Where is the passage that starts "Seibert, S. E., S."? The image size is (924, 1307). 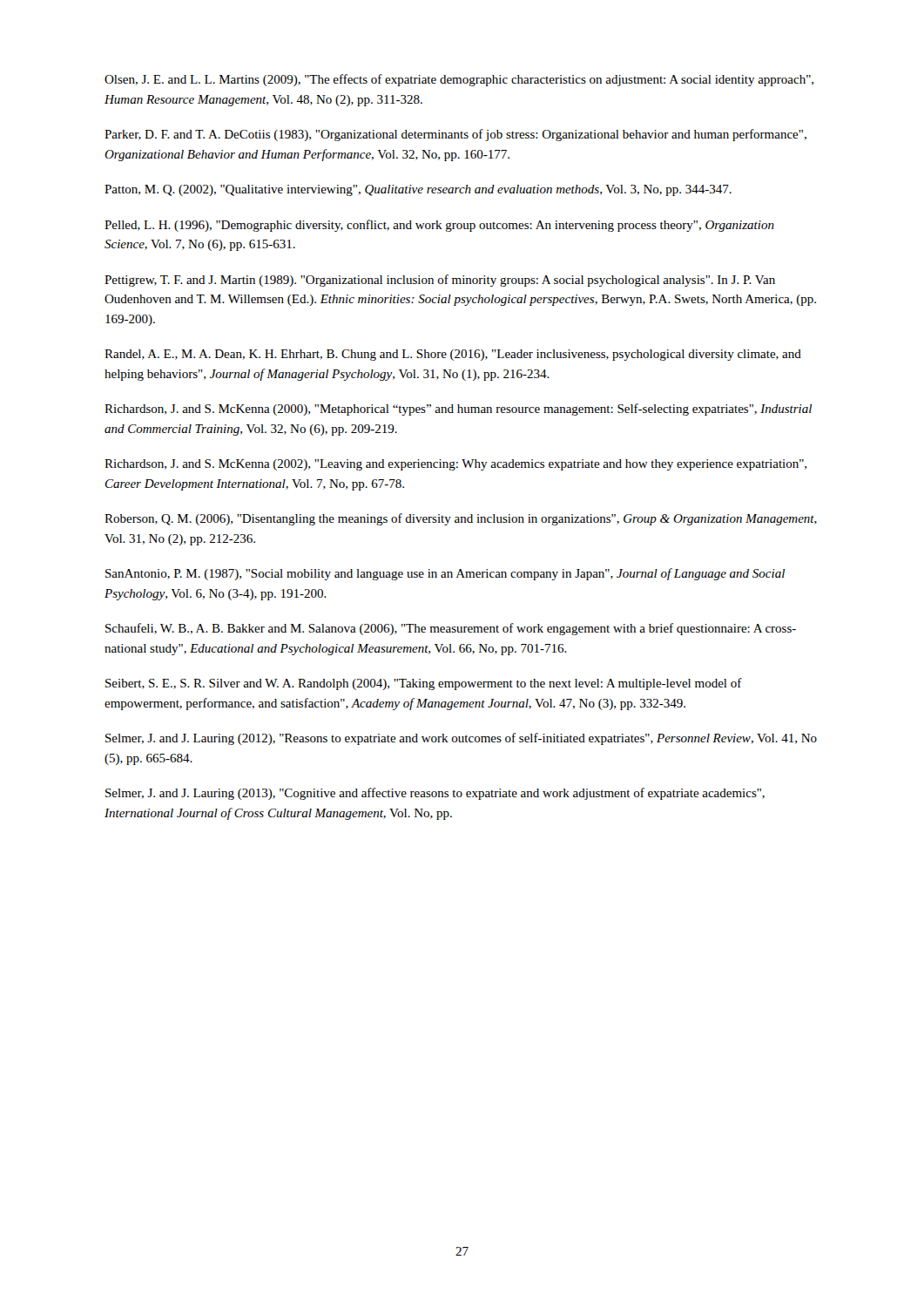pos(423,693)
